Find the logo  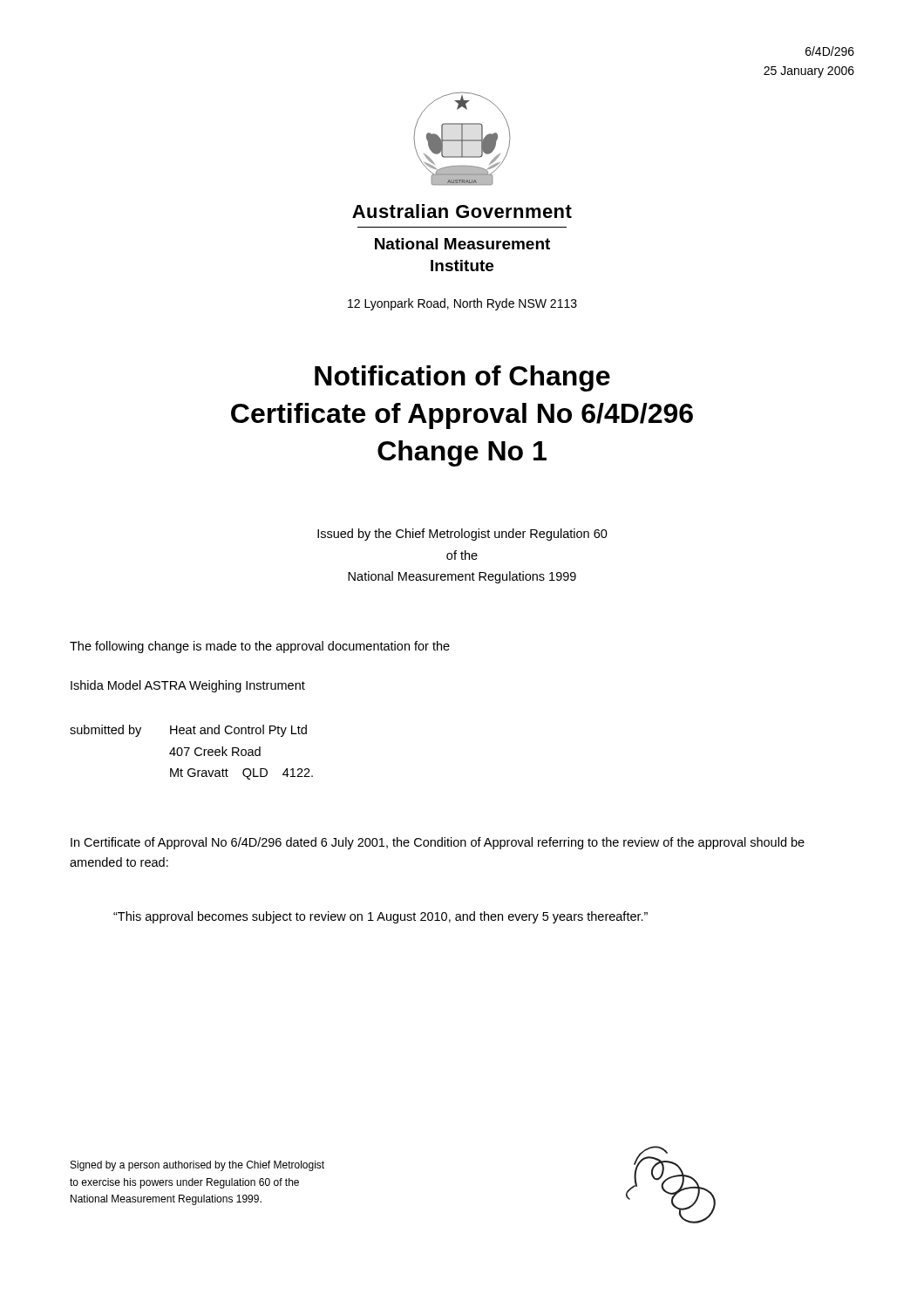click(x=462, y=135)
